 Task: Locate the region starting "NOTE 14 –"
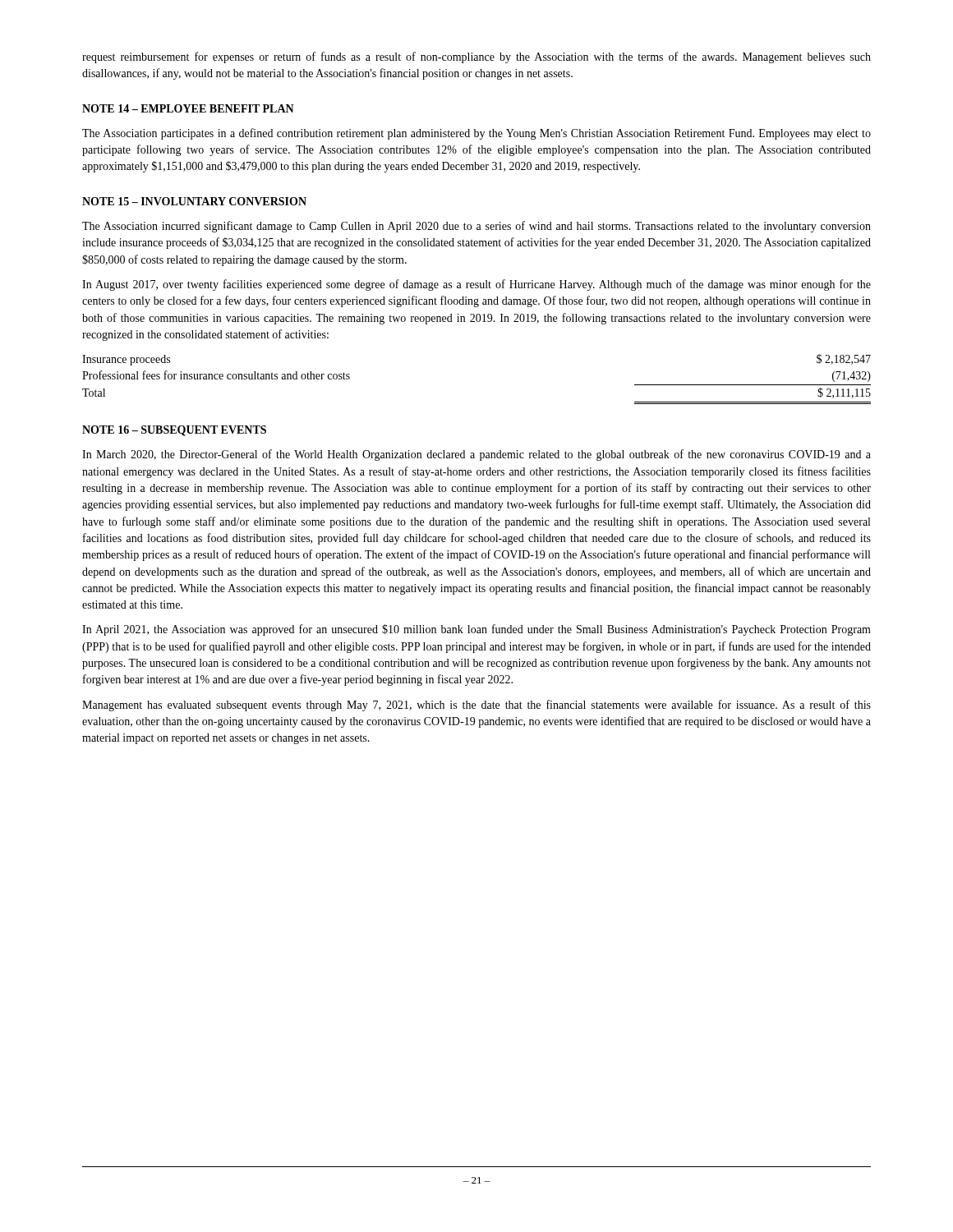pyautogui.click(x=188, y=108)
